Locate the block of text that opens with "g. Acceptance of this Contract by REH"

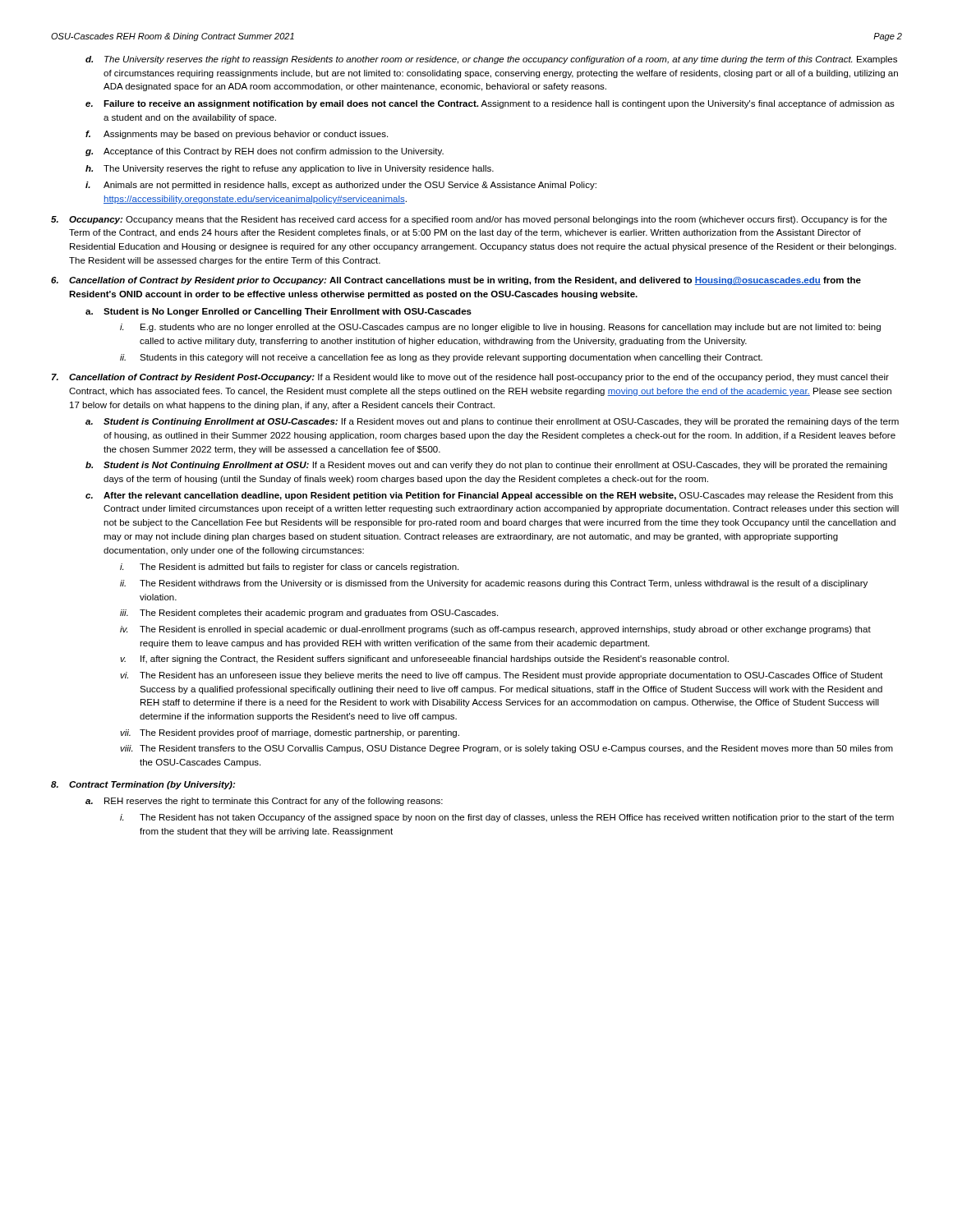point(265,151)
